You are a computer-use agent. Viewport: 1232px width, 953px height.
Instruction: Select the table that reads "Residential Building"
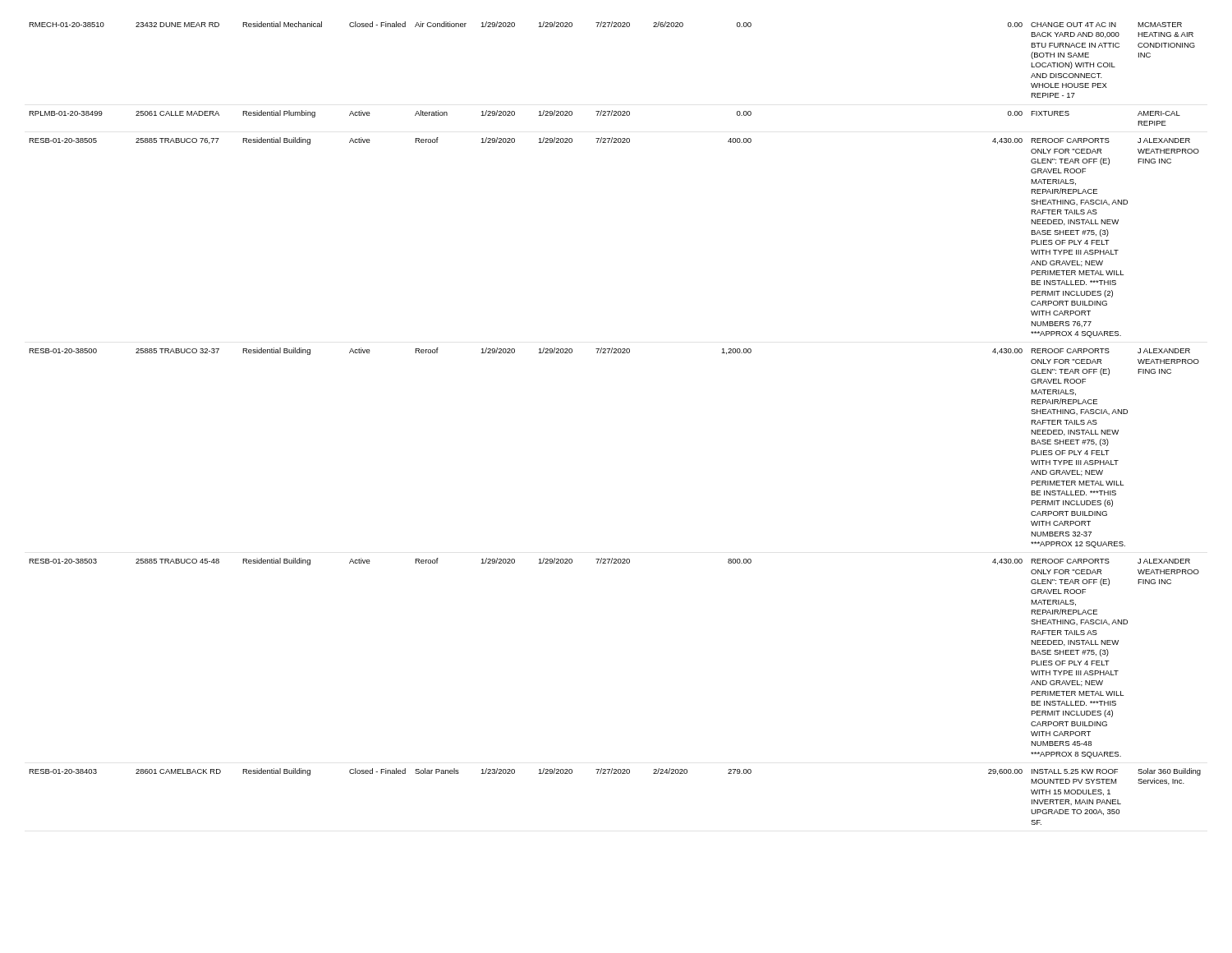(x=616, y=424)
